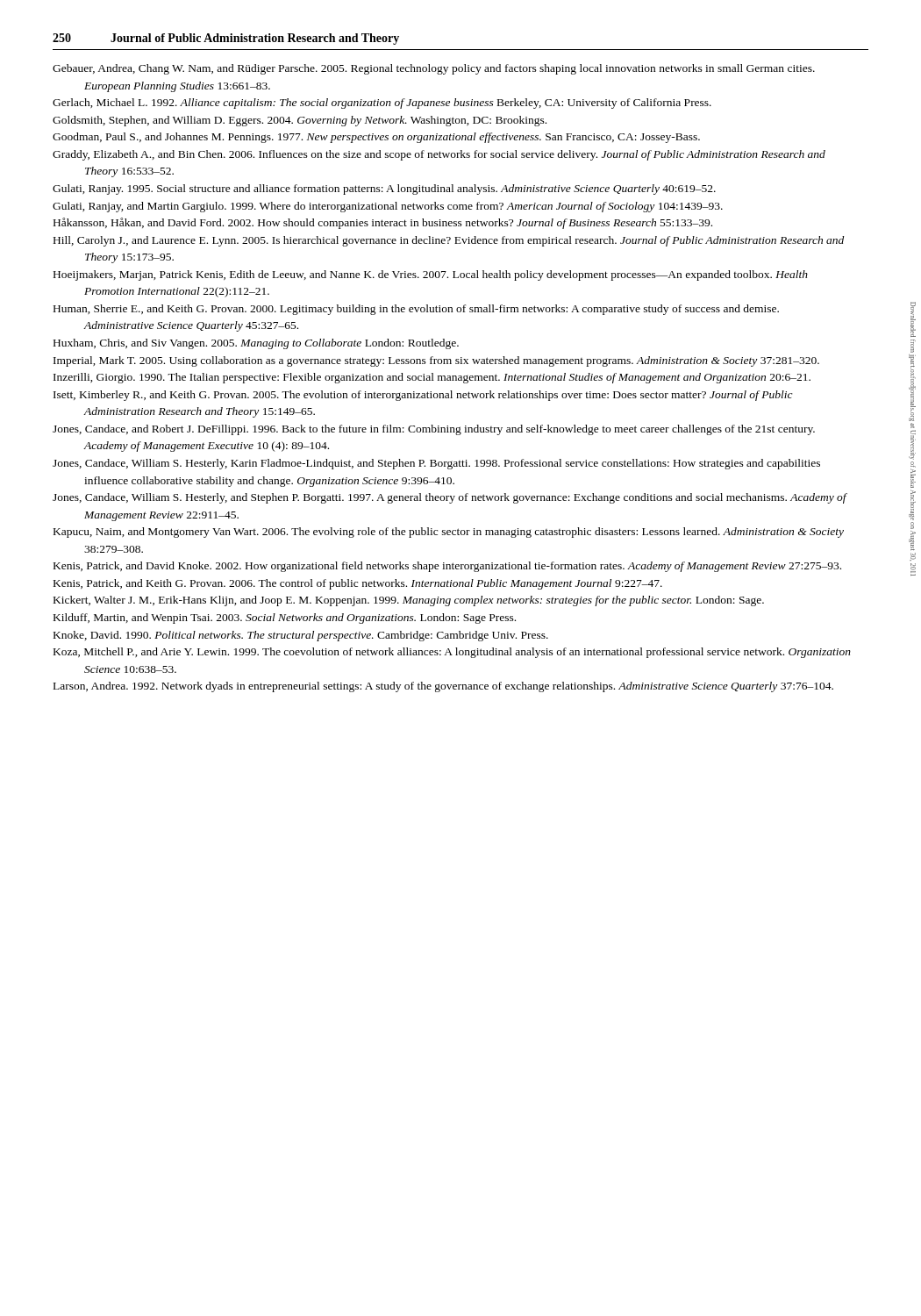
Task: Select the list item containing "Goldsmith, Stephen, and William D. Eggers. 2004."
Action: [x=300, y=119]
